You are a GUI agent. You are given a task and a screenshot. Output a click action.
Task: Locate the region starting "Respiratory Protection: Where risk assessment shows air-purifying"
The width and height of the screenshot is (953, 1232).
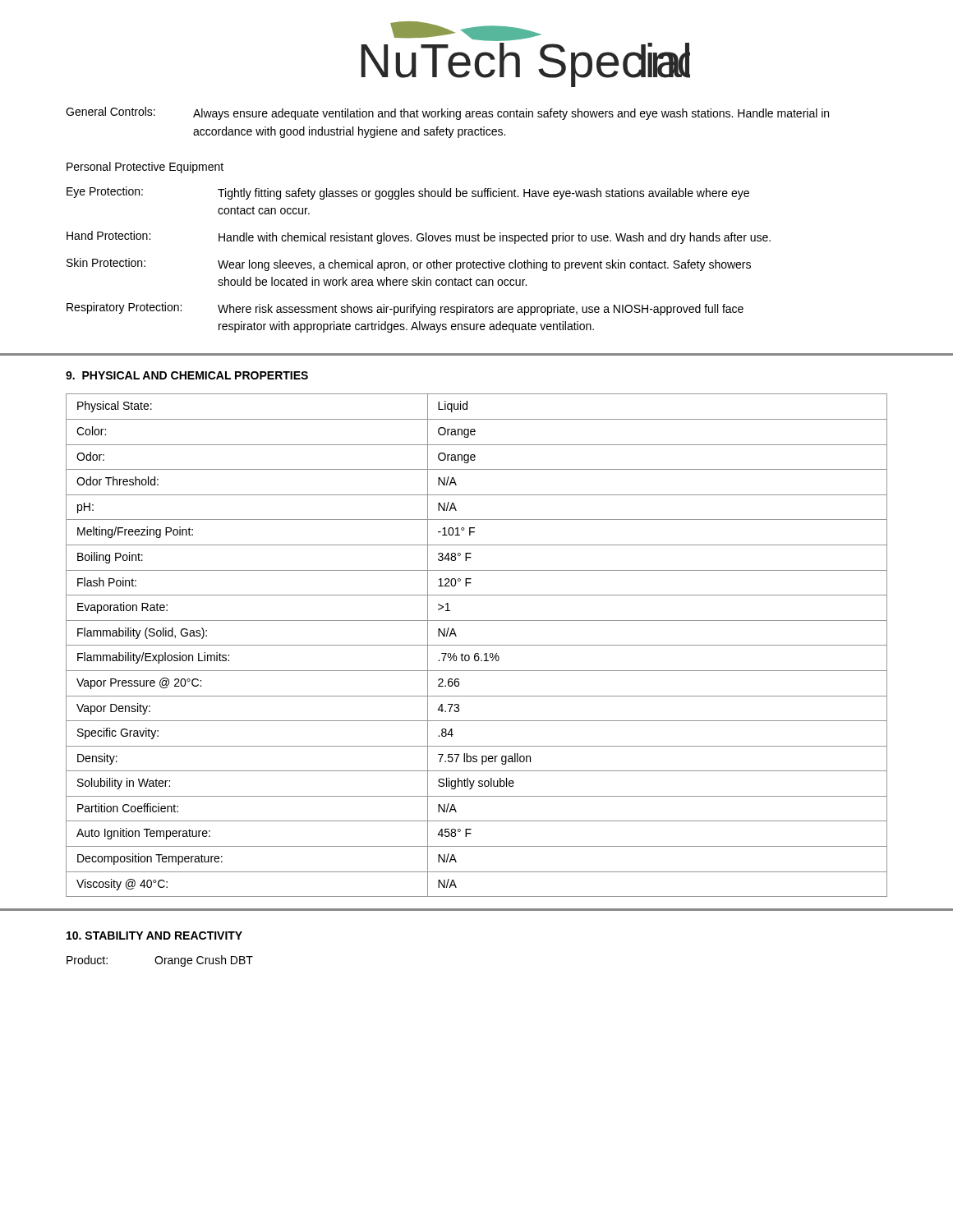(x=421, y=323)
